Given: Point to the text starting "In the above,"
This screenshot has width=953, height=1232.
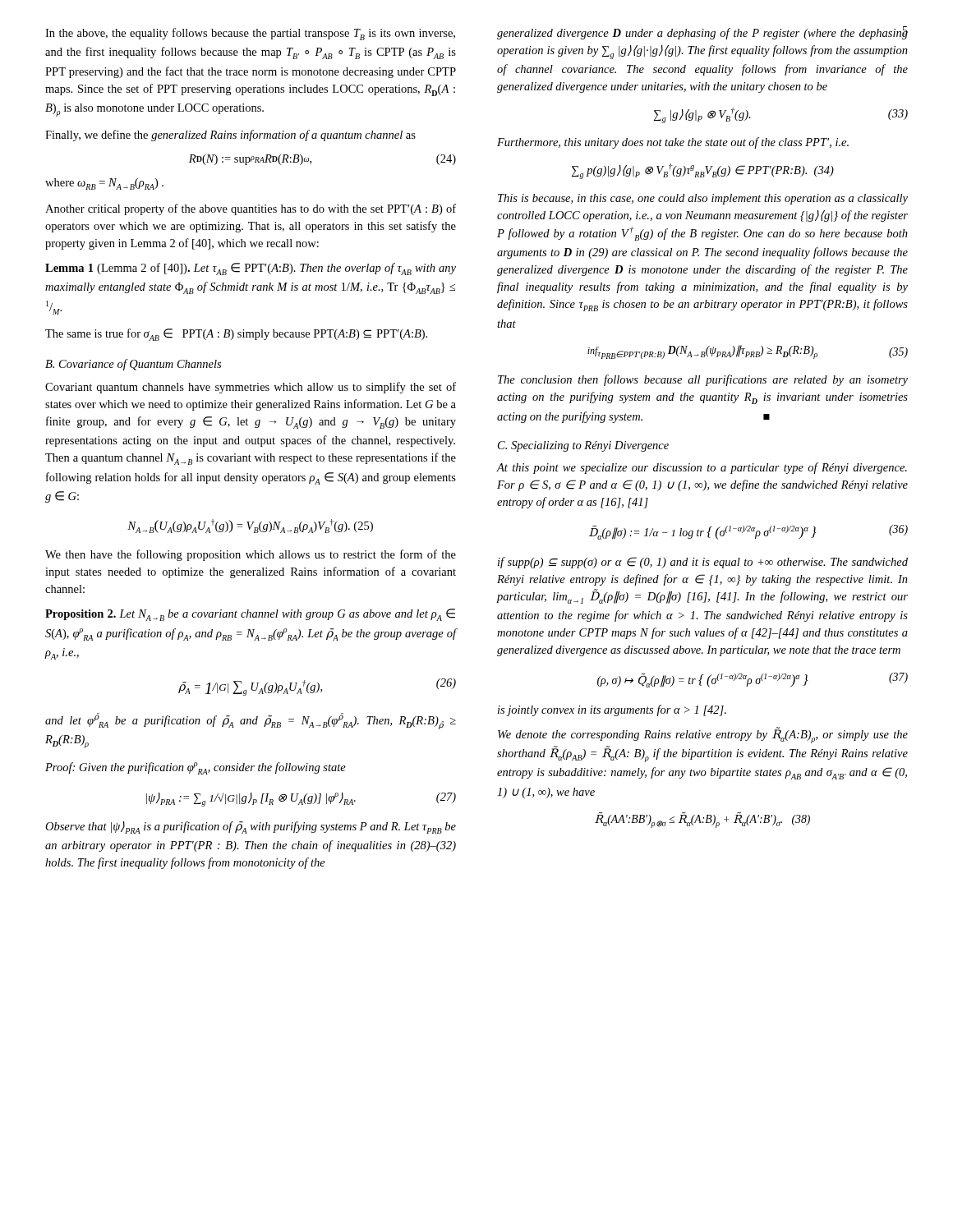Looking at the screenshot, I should [251, 71].
